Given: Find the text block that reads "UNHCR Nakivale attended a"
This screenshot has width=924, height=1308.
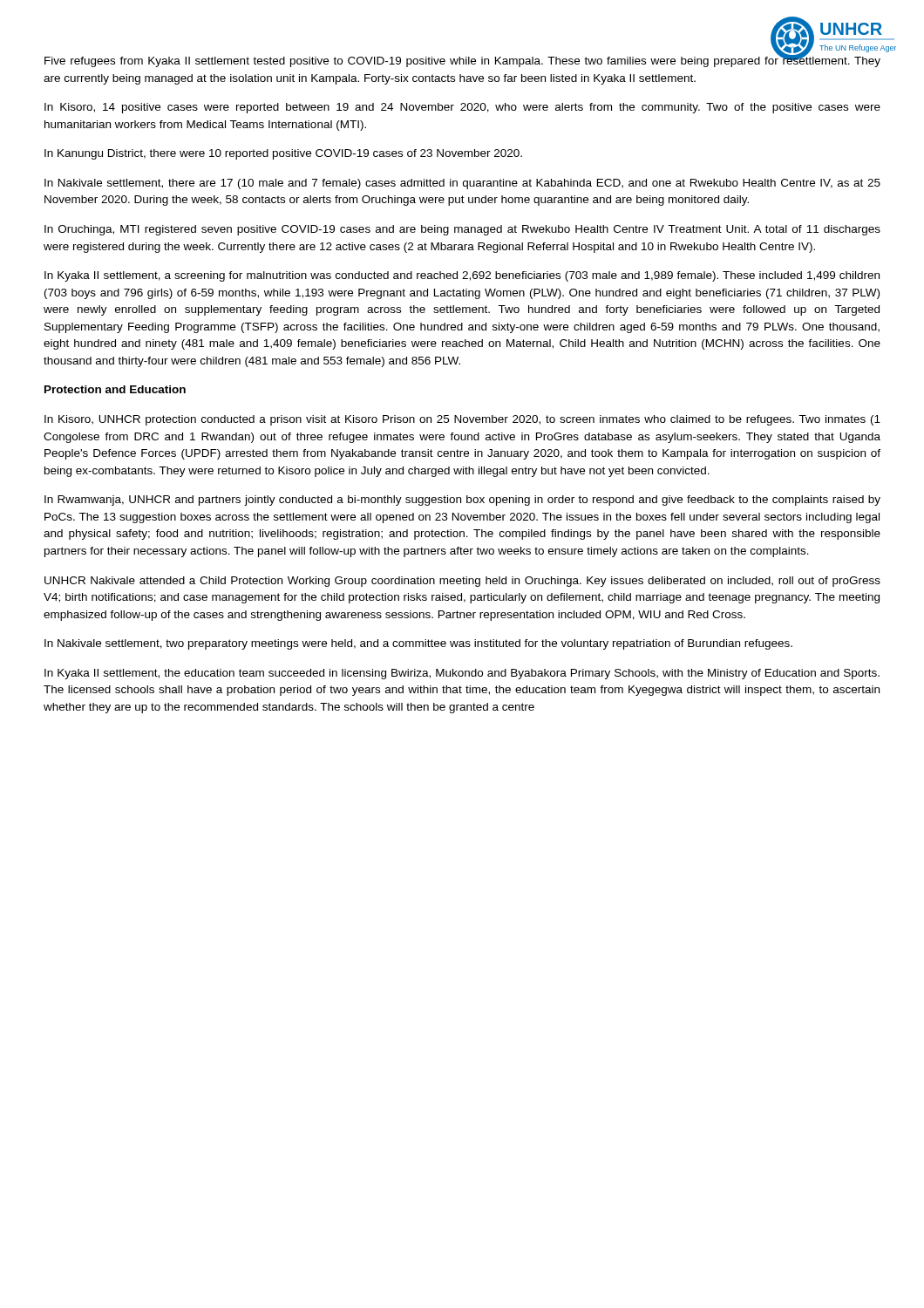Looking at the screenshot, I should click(462, 597).
